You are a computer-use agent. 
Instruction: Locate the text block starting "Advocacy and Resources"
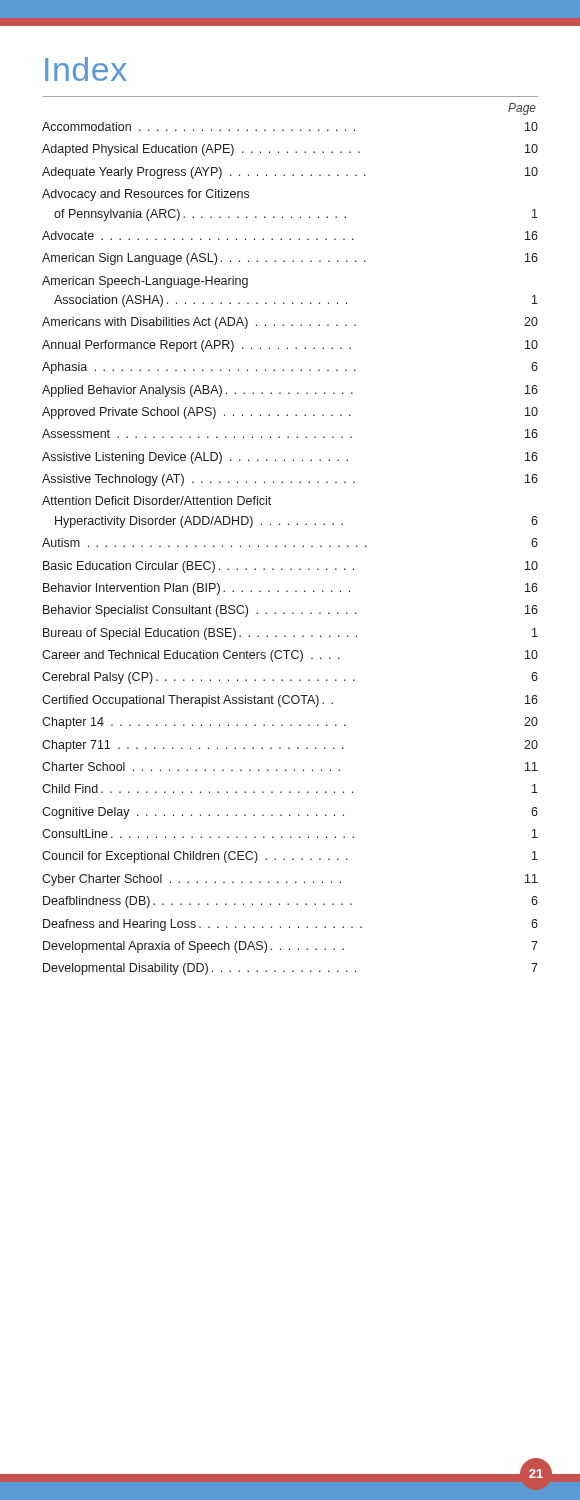pyautogui.click(x=146, y=195)
